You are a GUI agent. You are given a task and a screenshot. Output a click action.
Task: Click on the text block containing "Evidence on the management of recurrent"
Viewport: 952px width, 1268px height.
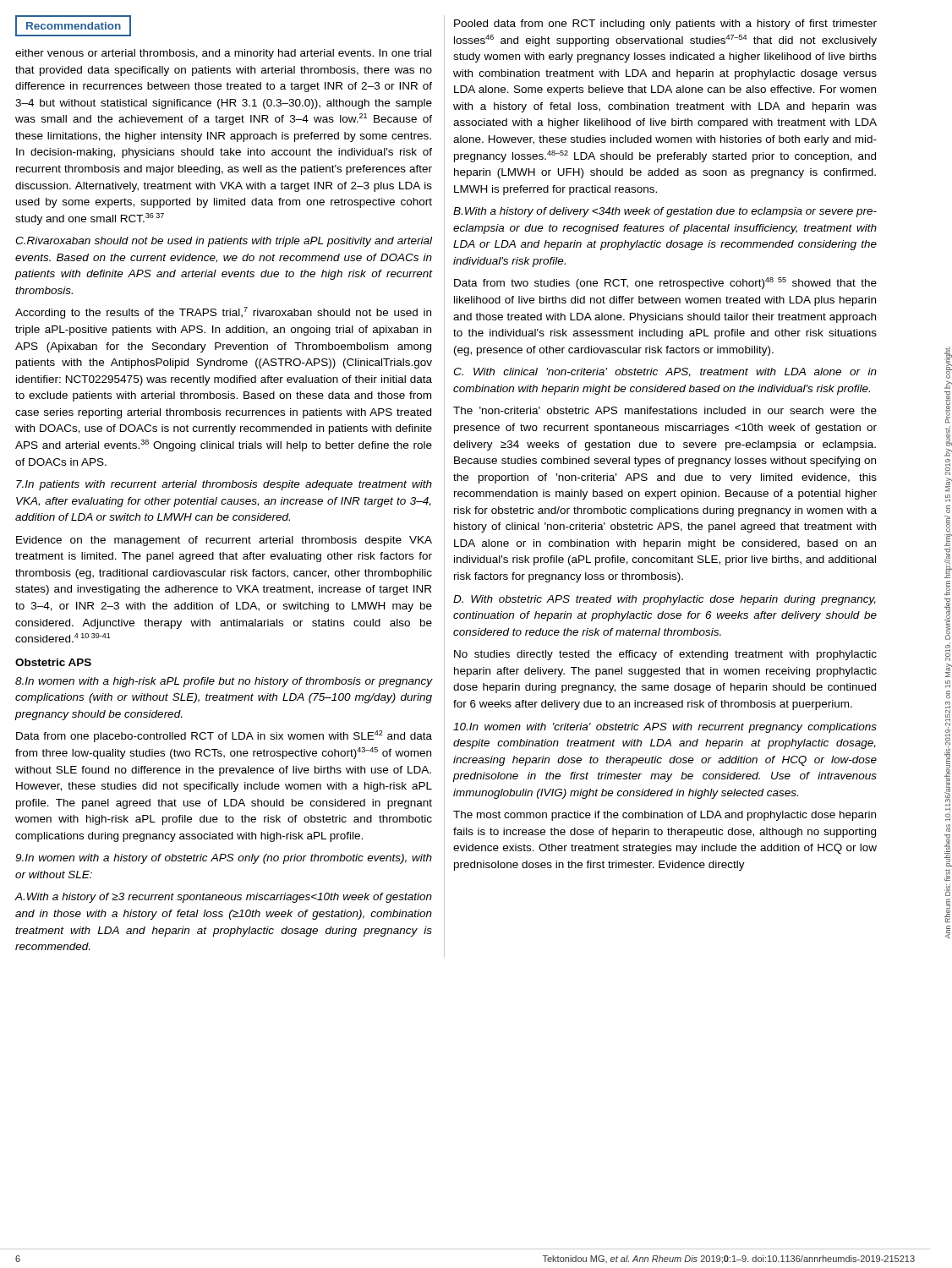pos(224,589)
